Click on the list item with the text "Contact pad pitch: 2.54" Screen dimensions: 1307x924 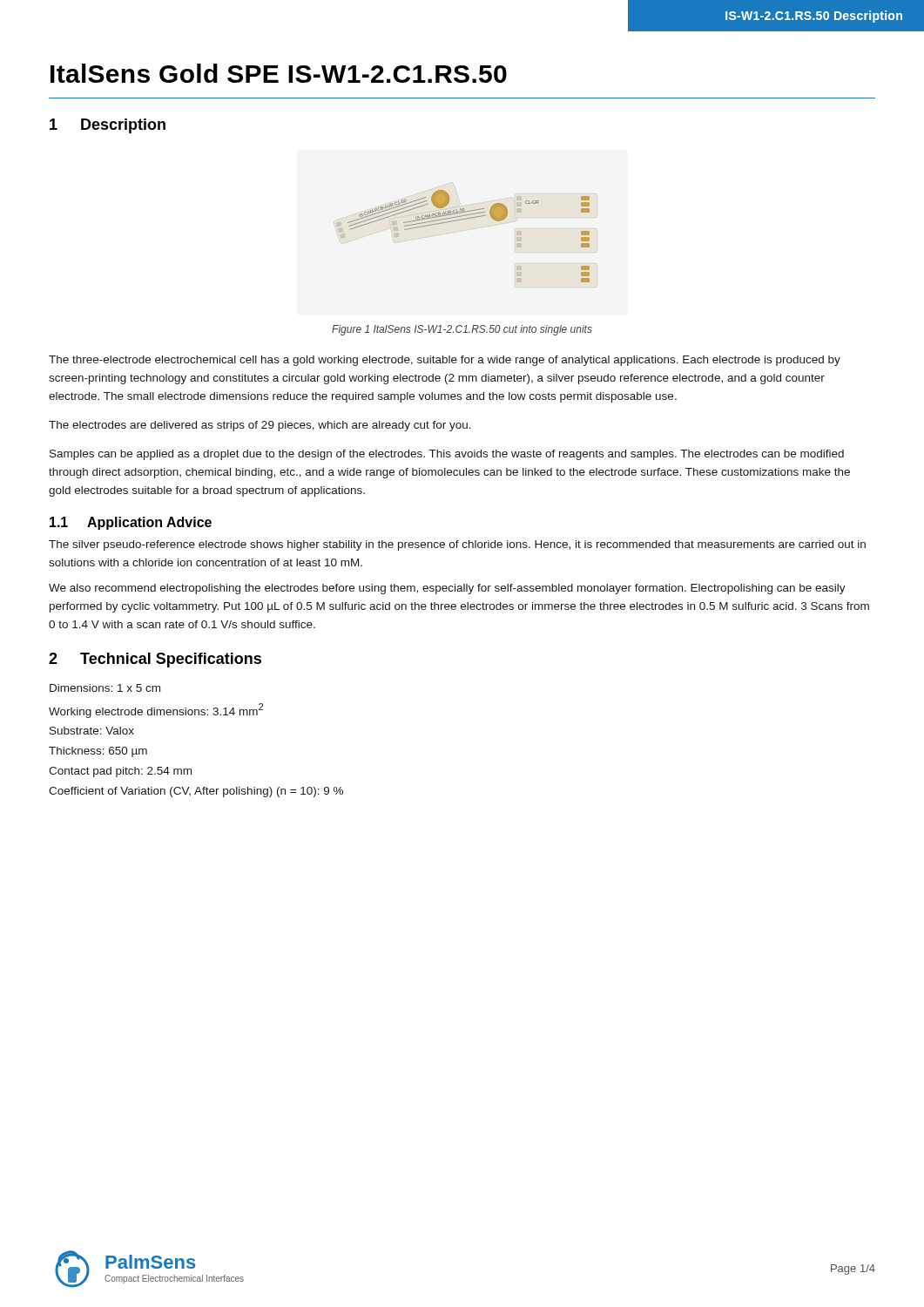pos(121,771)
